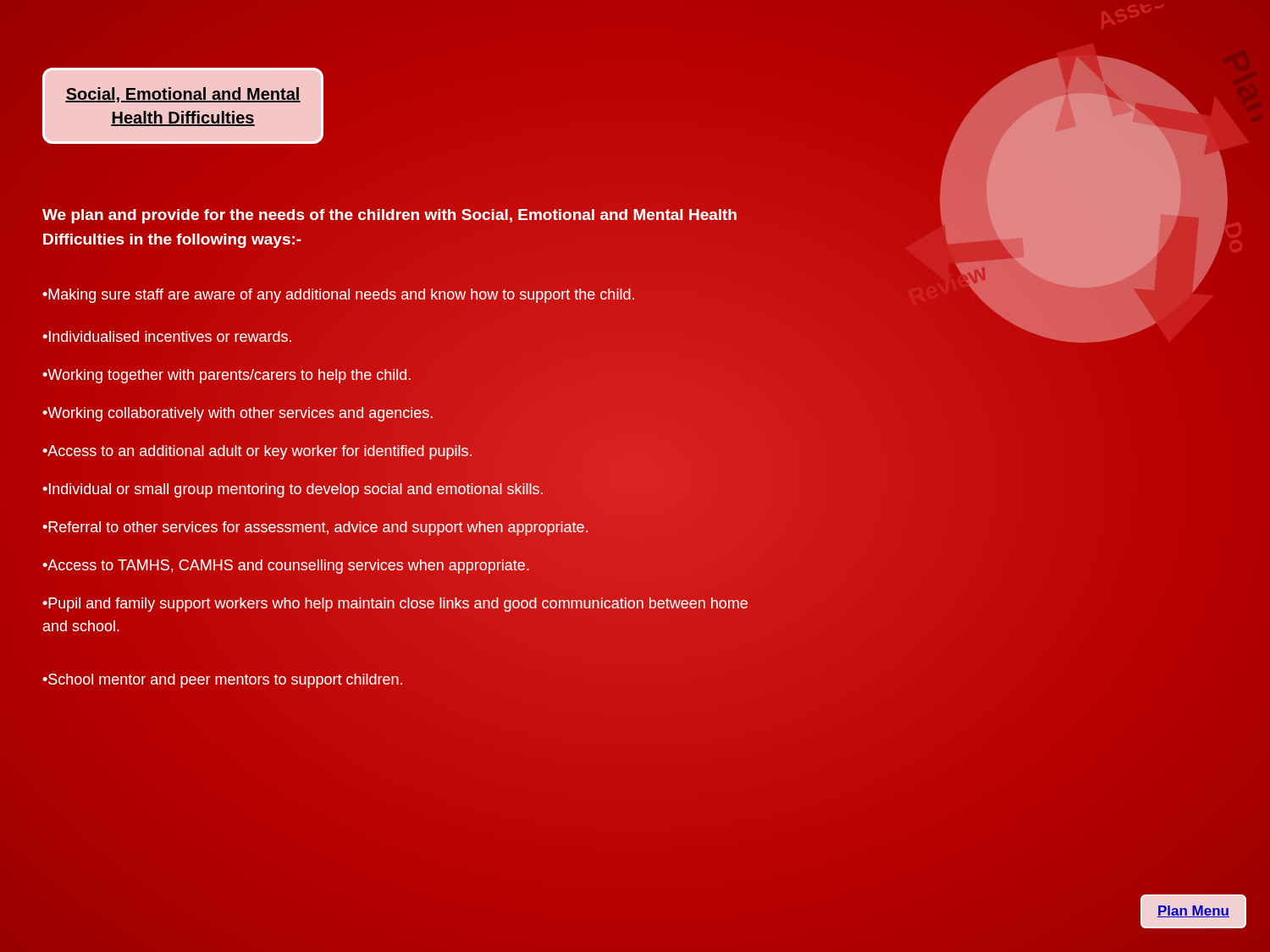Where does it say "•Working together with parents/carers to help the child."?
1270x952 pixels.
tap(227, 375)
